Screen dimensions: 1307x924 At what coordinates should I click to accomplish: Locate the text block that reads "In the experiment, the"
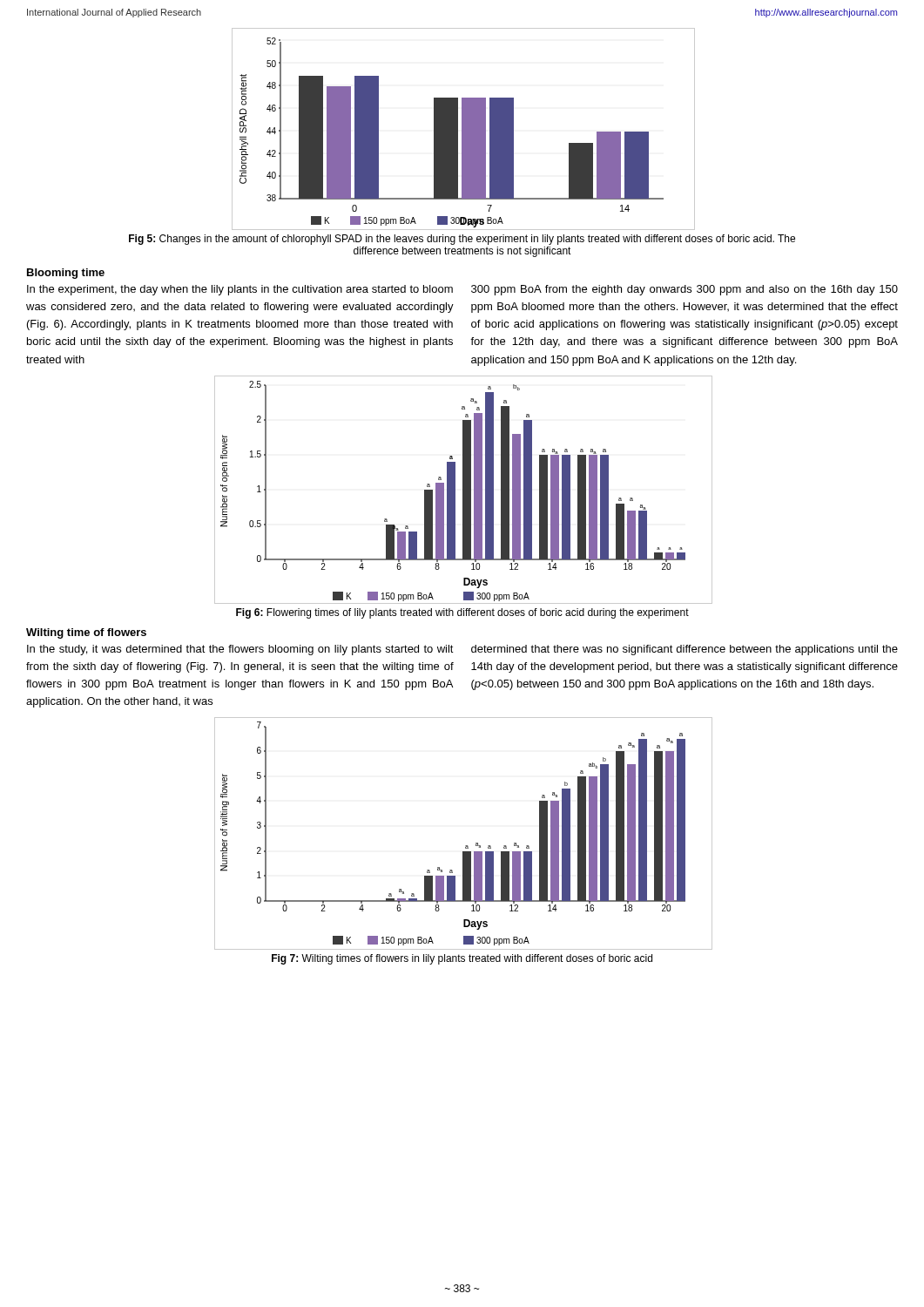[240, 324]
